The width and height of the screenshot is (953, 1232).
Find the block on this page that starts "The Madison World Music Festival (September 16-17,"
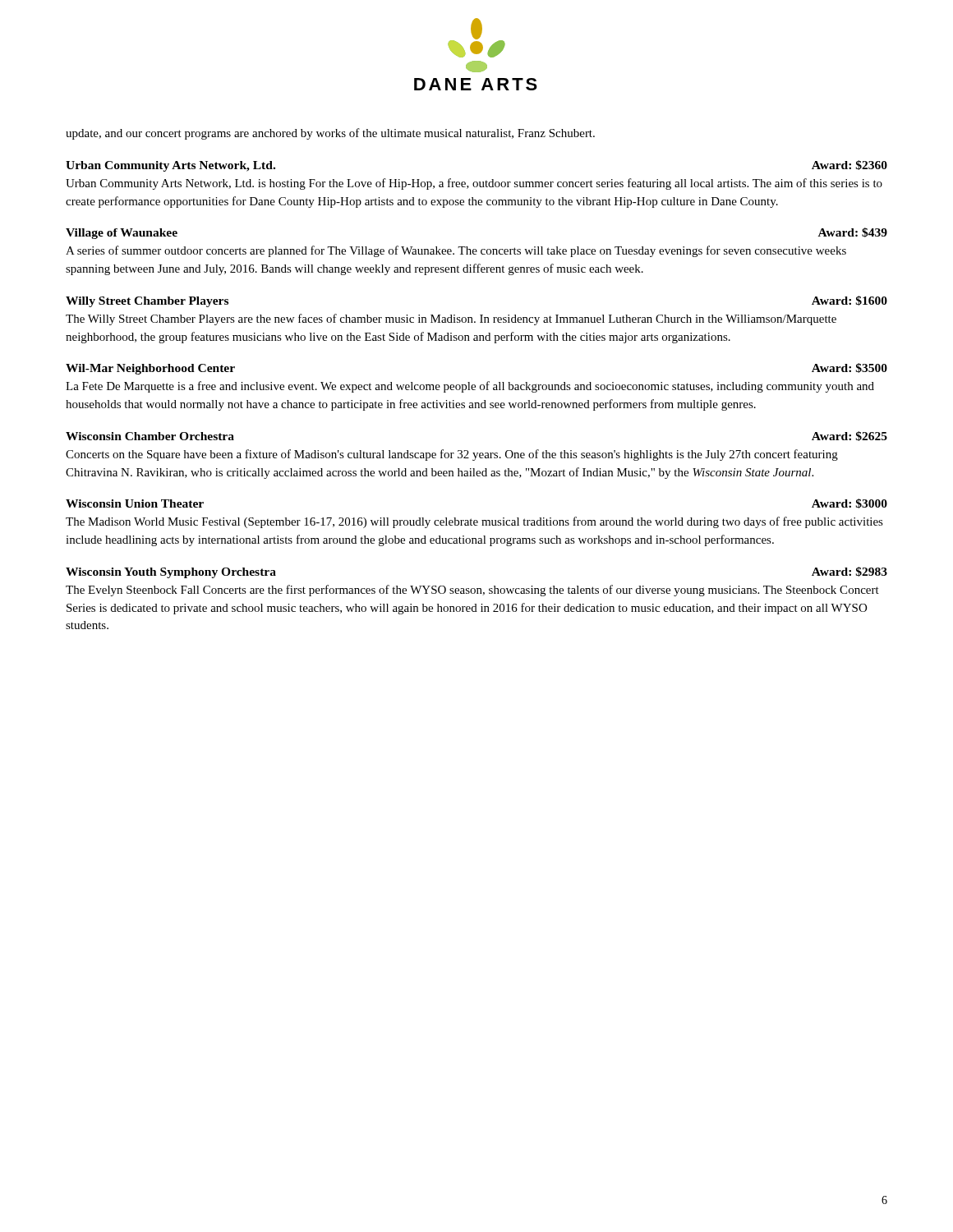coord(474,531)
